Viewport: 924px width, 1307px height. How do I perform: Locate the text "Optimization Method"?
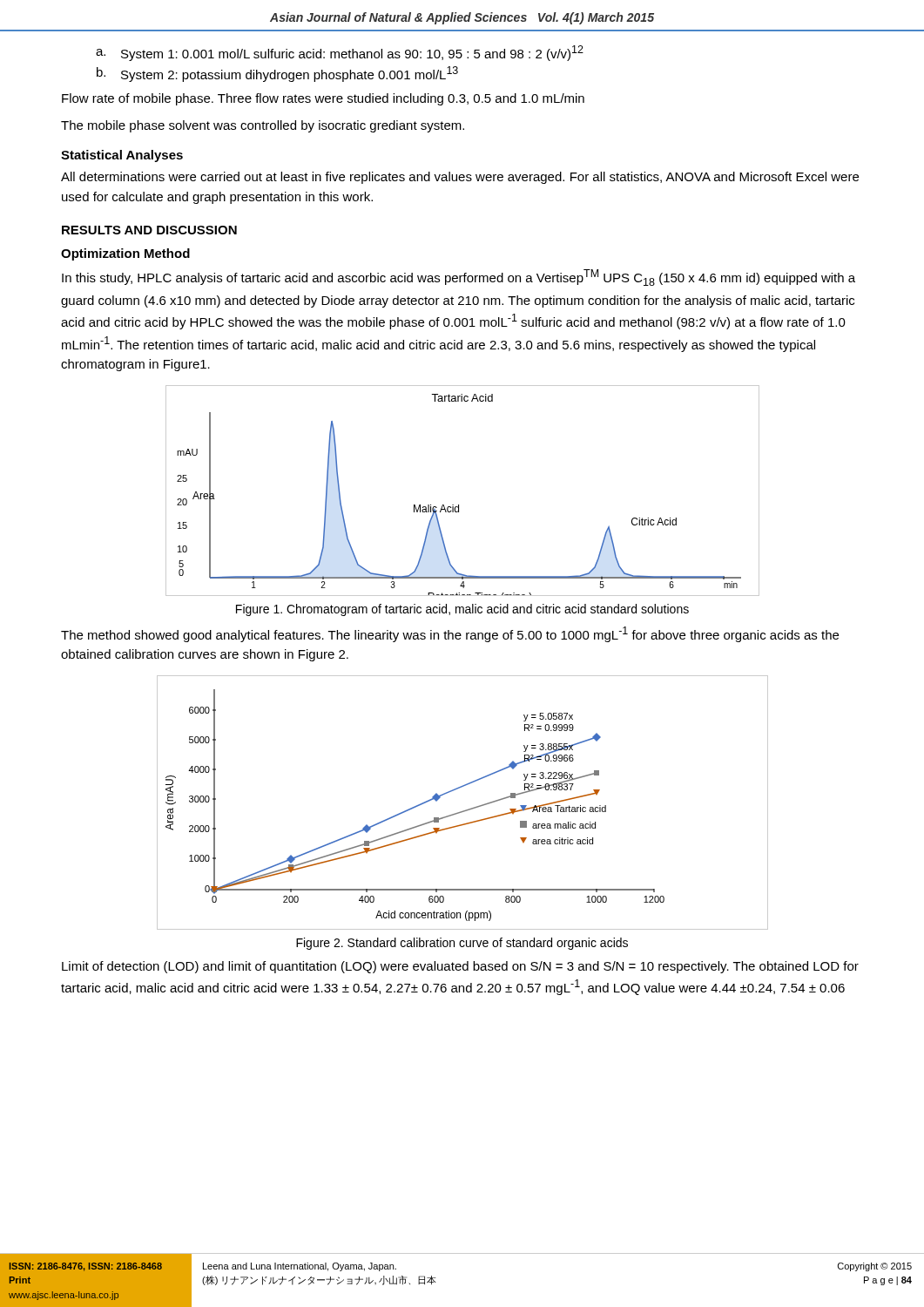(x=126, y=253)
